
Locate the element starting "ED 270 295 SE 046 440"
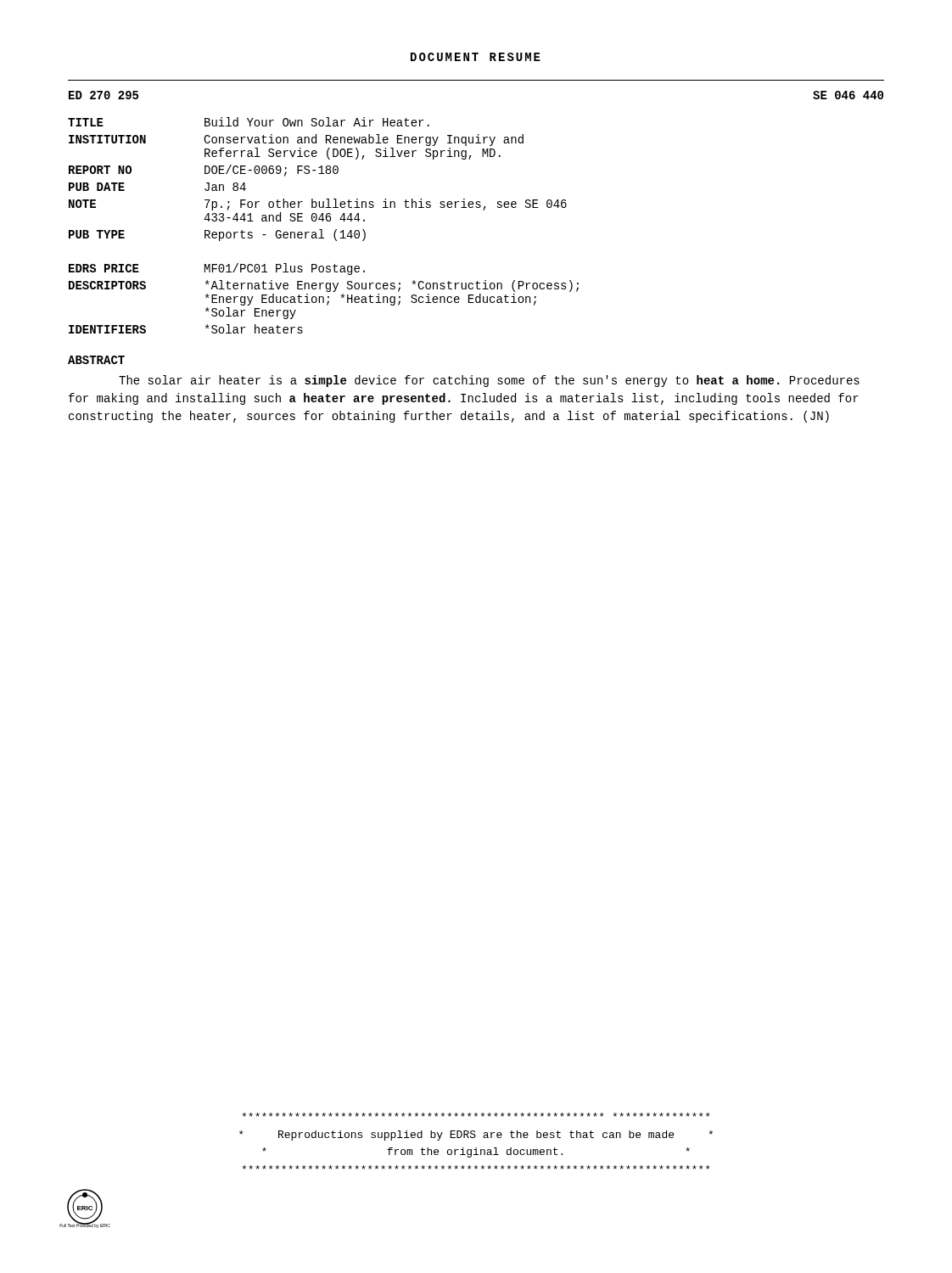pyautogui.click(x=100, y=95)
